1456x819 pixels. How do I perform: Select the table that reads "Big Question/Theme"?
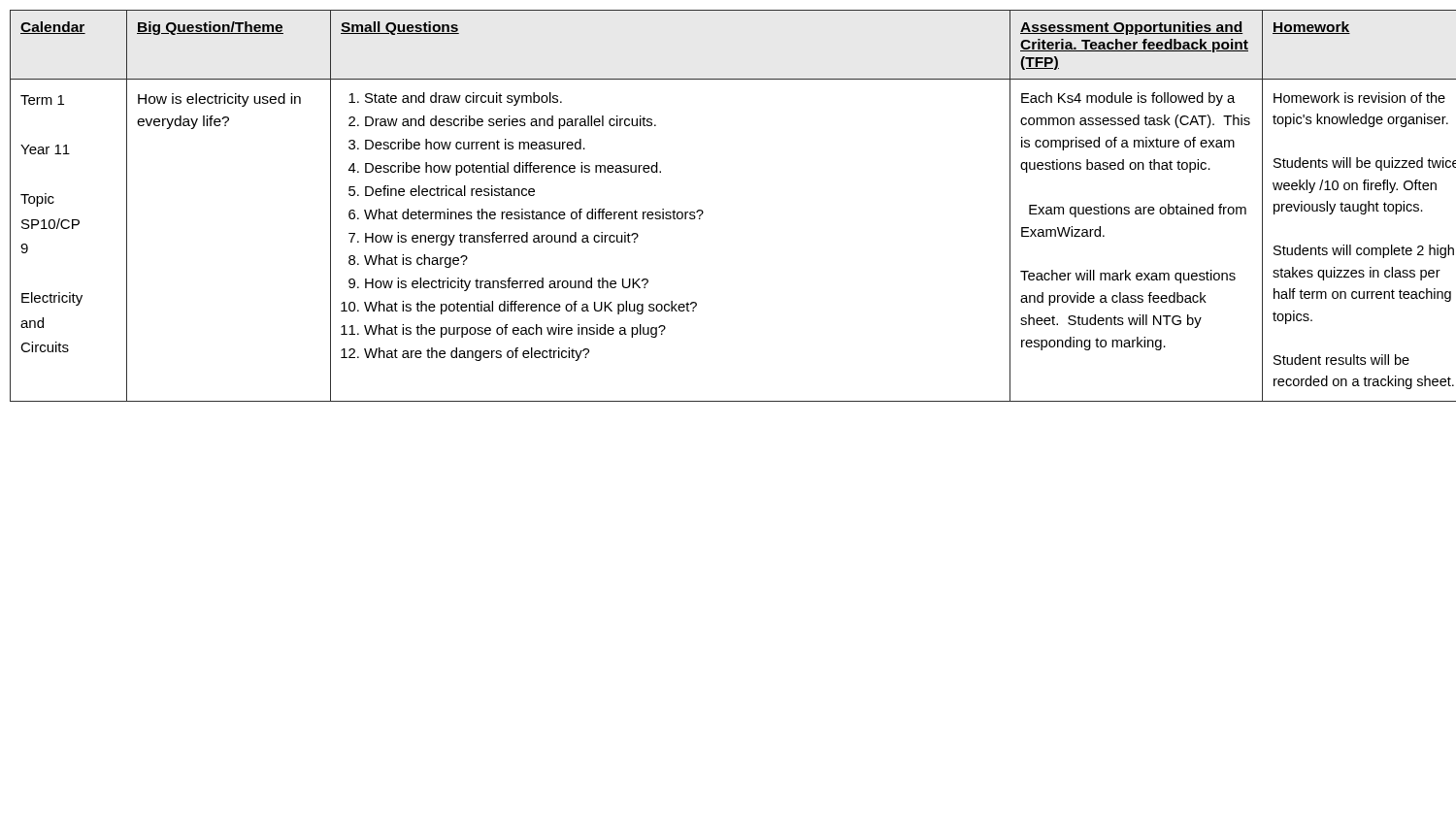[x=728, y=205]
